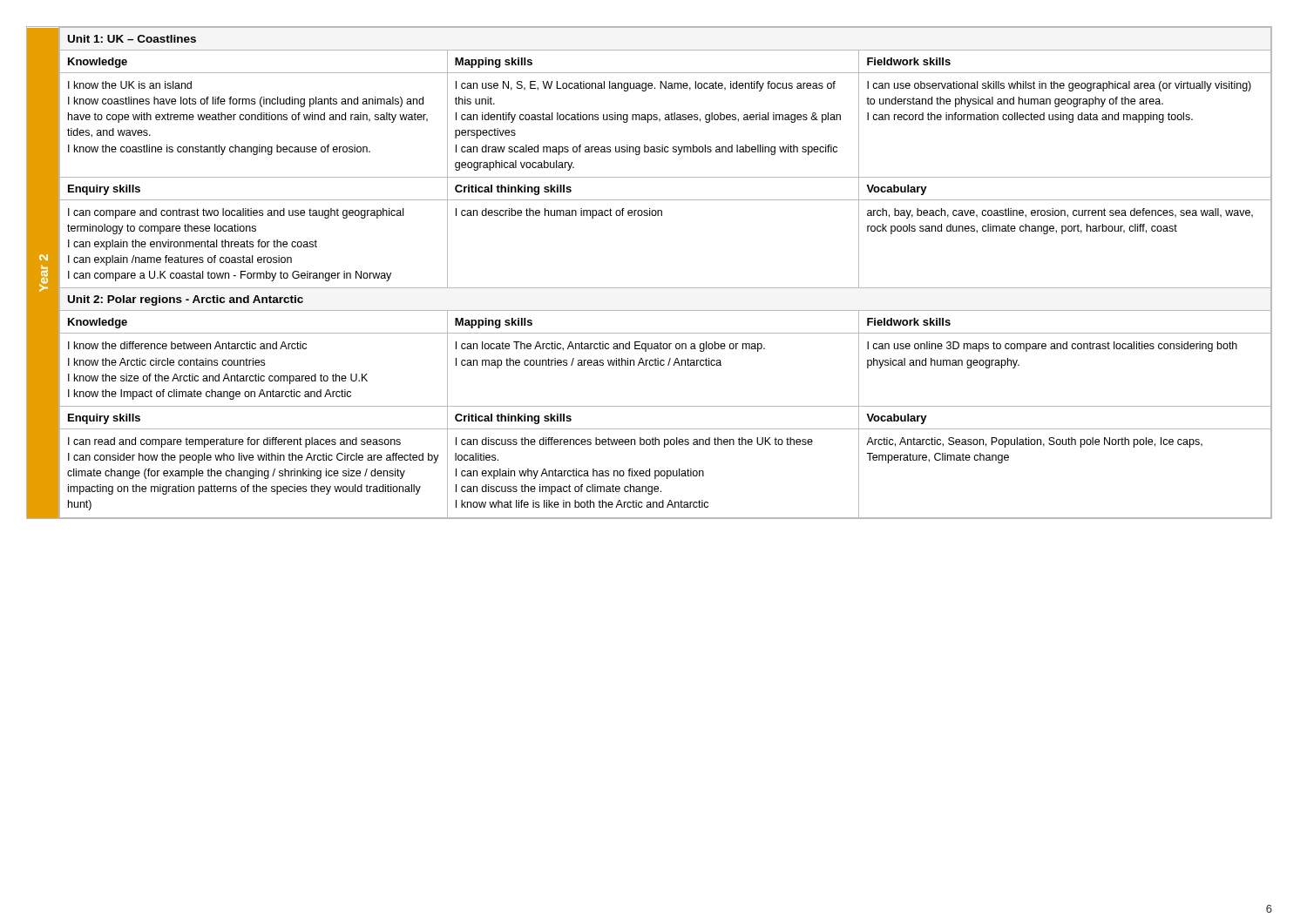Locate the table with the text "I can use N,"
The height and width of the screenshot is (924, 1307).
click(649, 272)
